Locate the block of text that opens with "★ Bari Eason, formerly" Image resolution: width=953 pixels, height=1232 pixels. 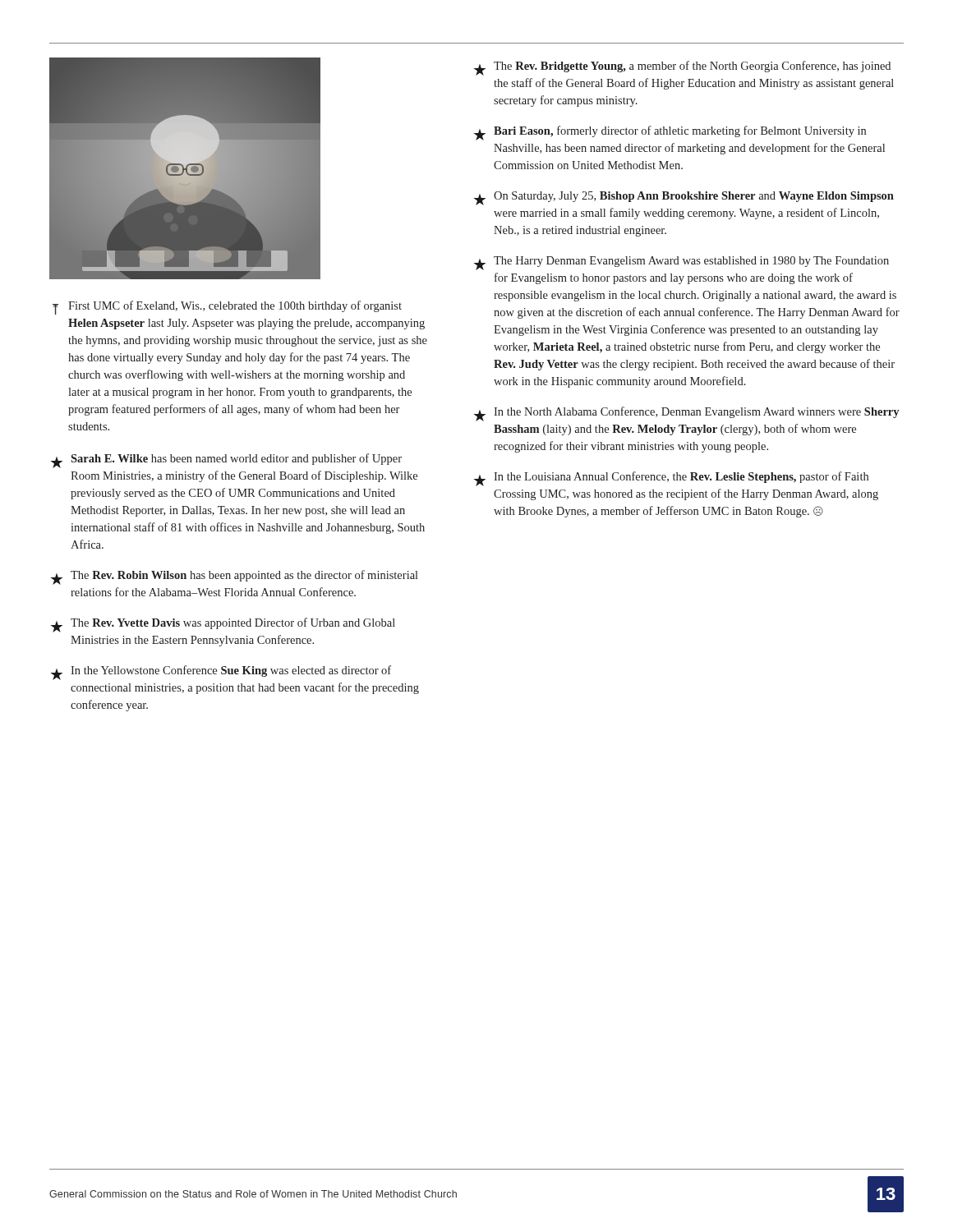[x=686, y=148]
